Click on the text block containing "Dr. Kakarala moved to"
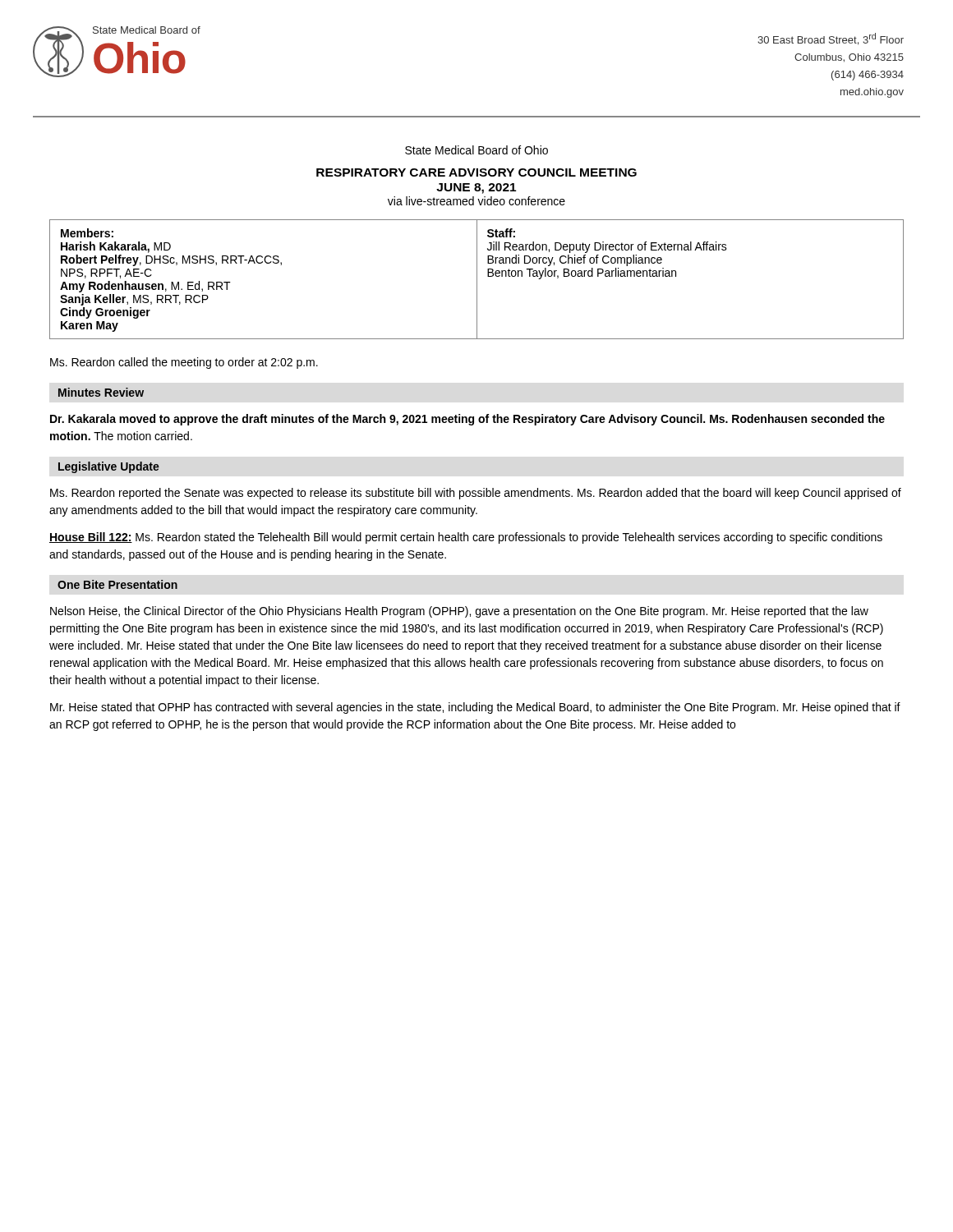Viewport: 953px width, 1232px height. click(x=467, y=427)
